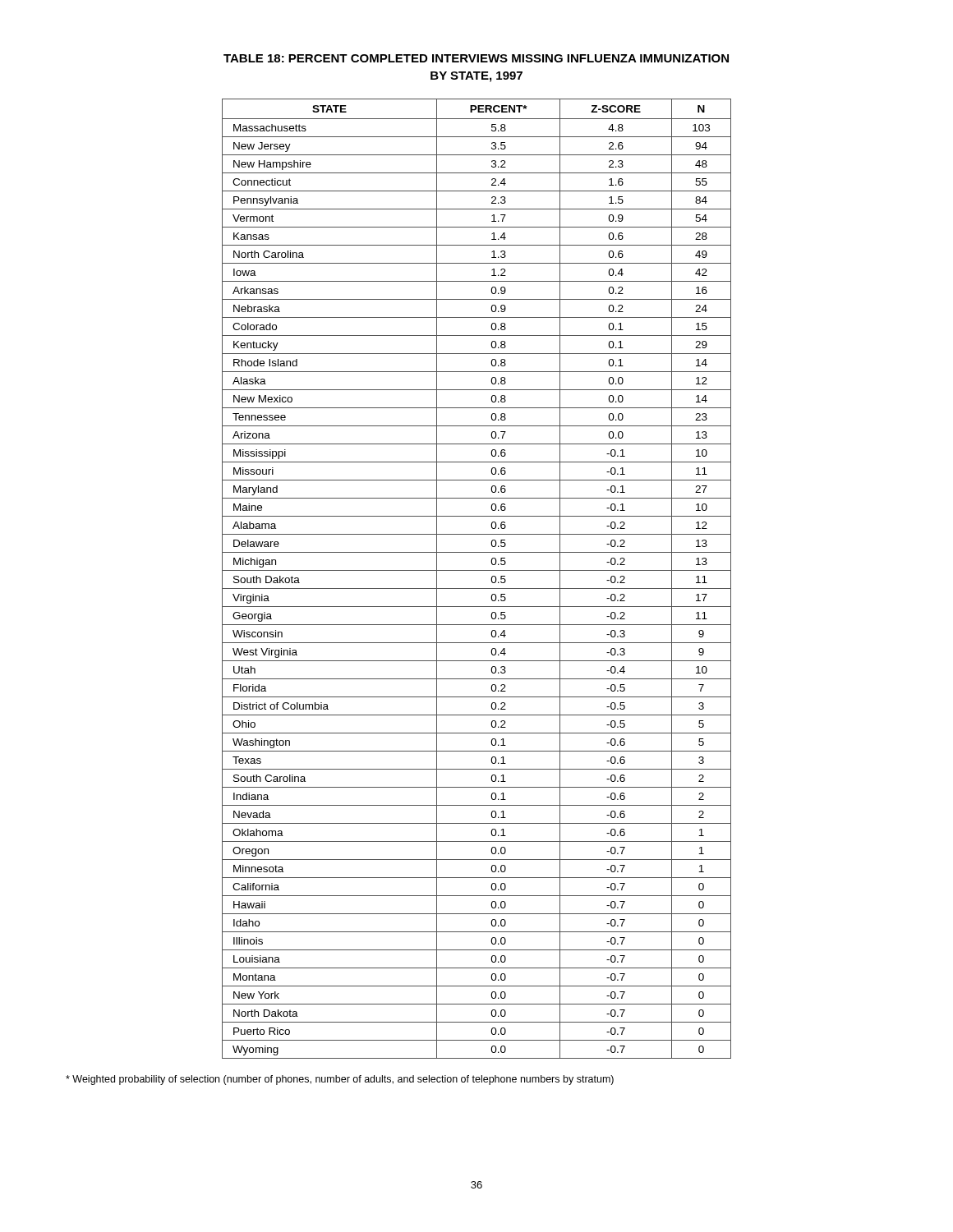This screenshot has width=953, height=1232.
Task: Find the table
Action: [x=476, y=579]
